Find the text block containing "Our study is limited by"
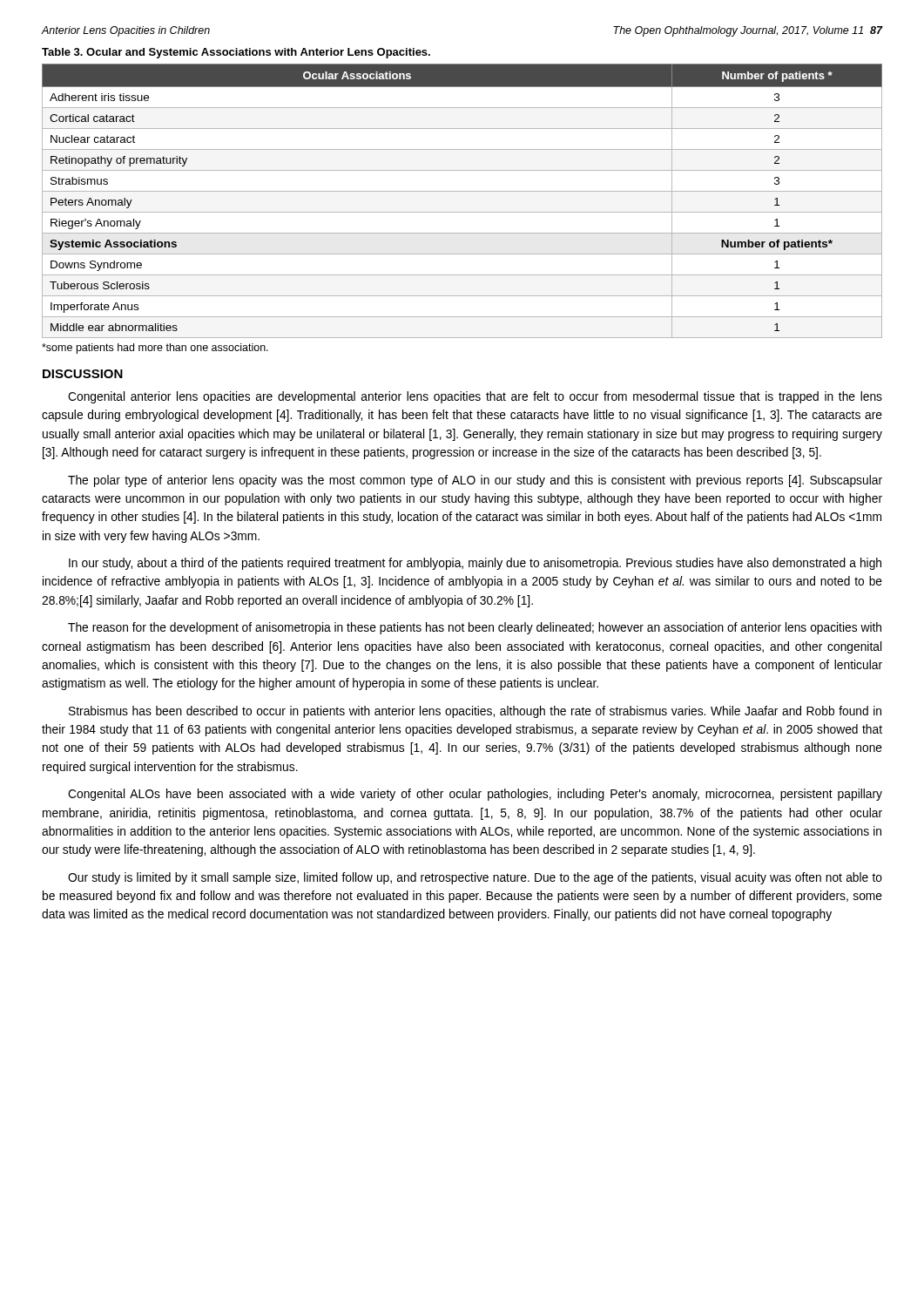924x1307 pixels. 462,896
